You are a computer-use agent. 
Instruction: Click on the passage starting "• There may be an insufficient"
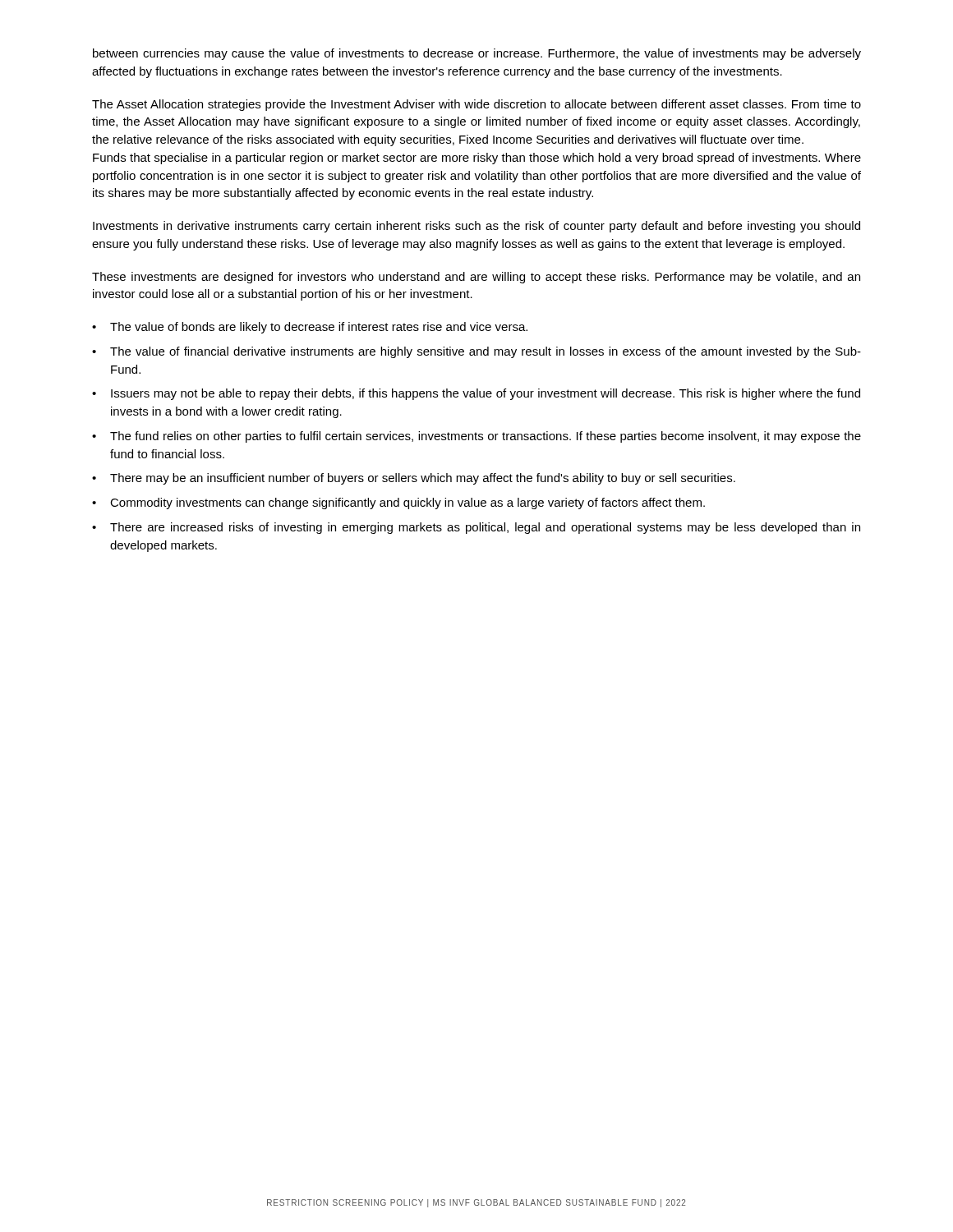click(476, 478)
